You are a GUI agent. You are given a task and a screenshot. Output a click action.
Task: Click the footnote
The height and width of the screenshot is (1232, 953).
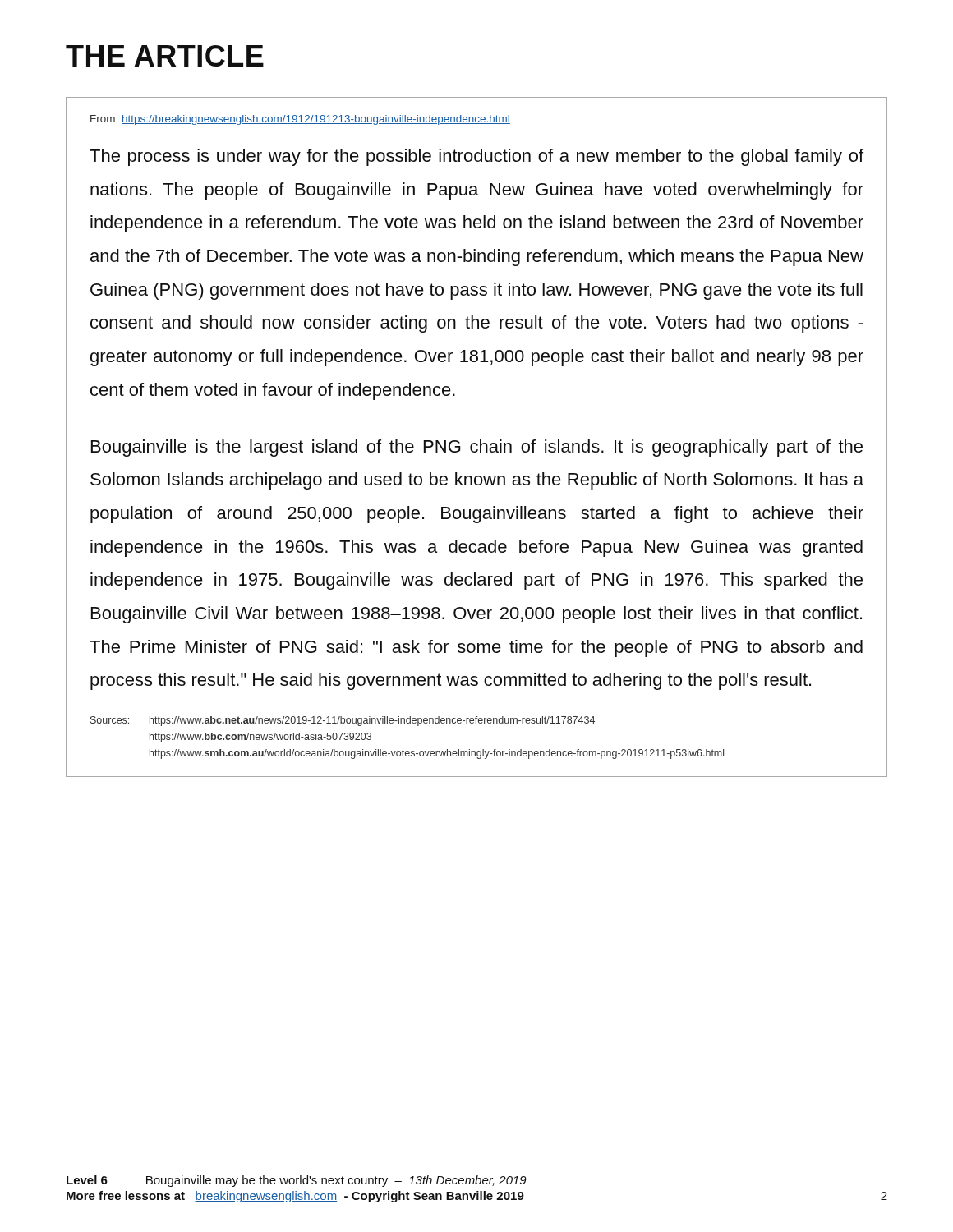407,737
